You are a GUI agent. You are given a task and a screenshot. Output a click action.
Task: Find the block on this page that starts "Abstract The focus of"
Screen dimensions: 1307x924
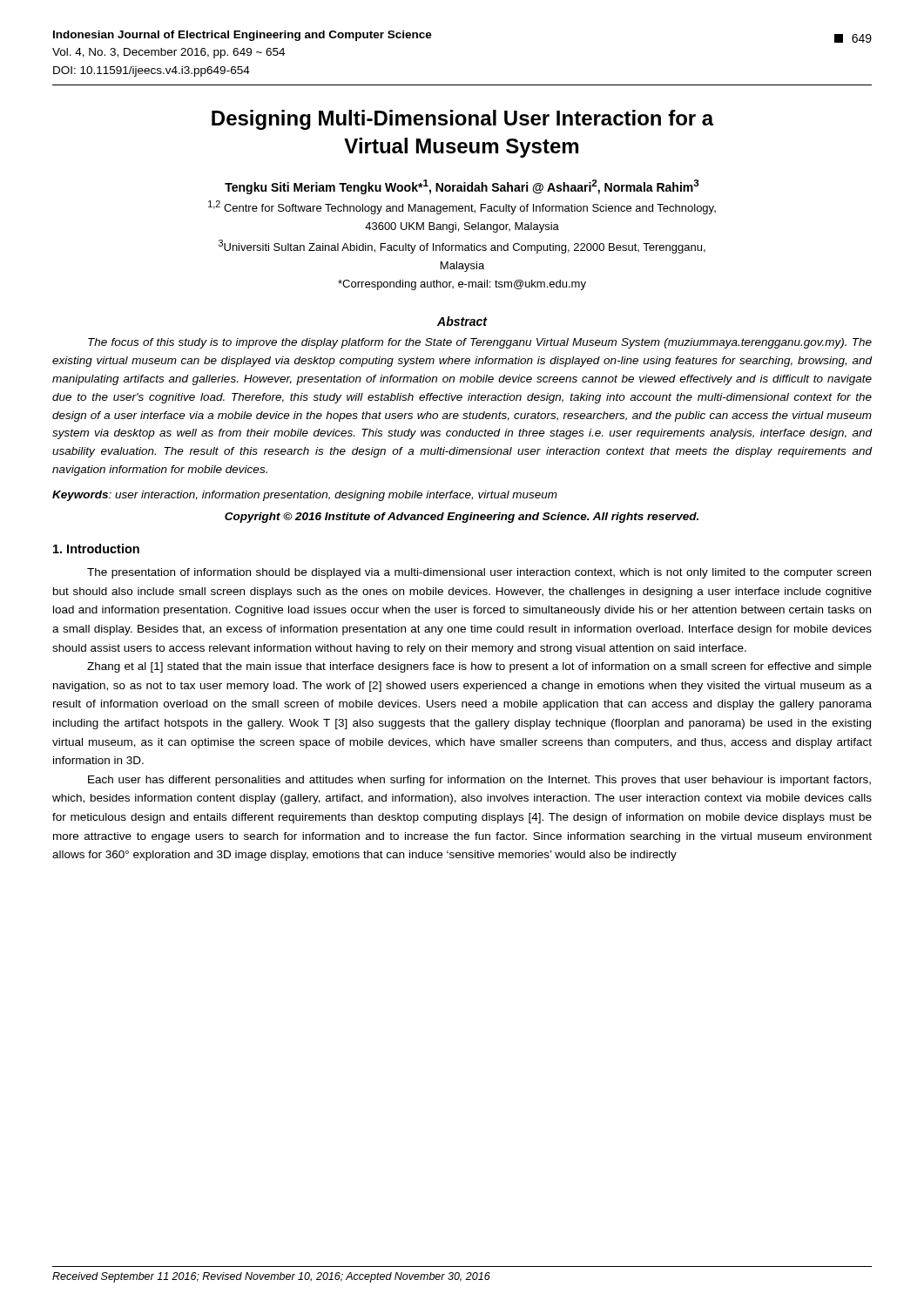[462, 397]
